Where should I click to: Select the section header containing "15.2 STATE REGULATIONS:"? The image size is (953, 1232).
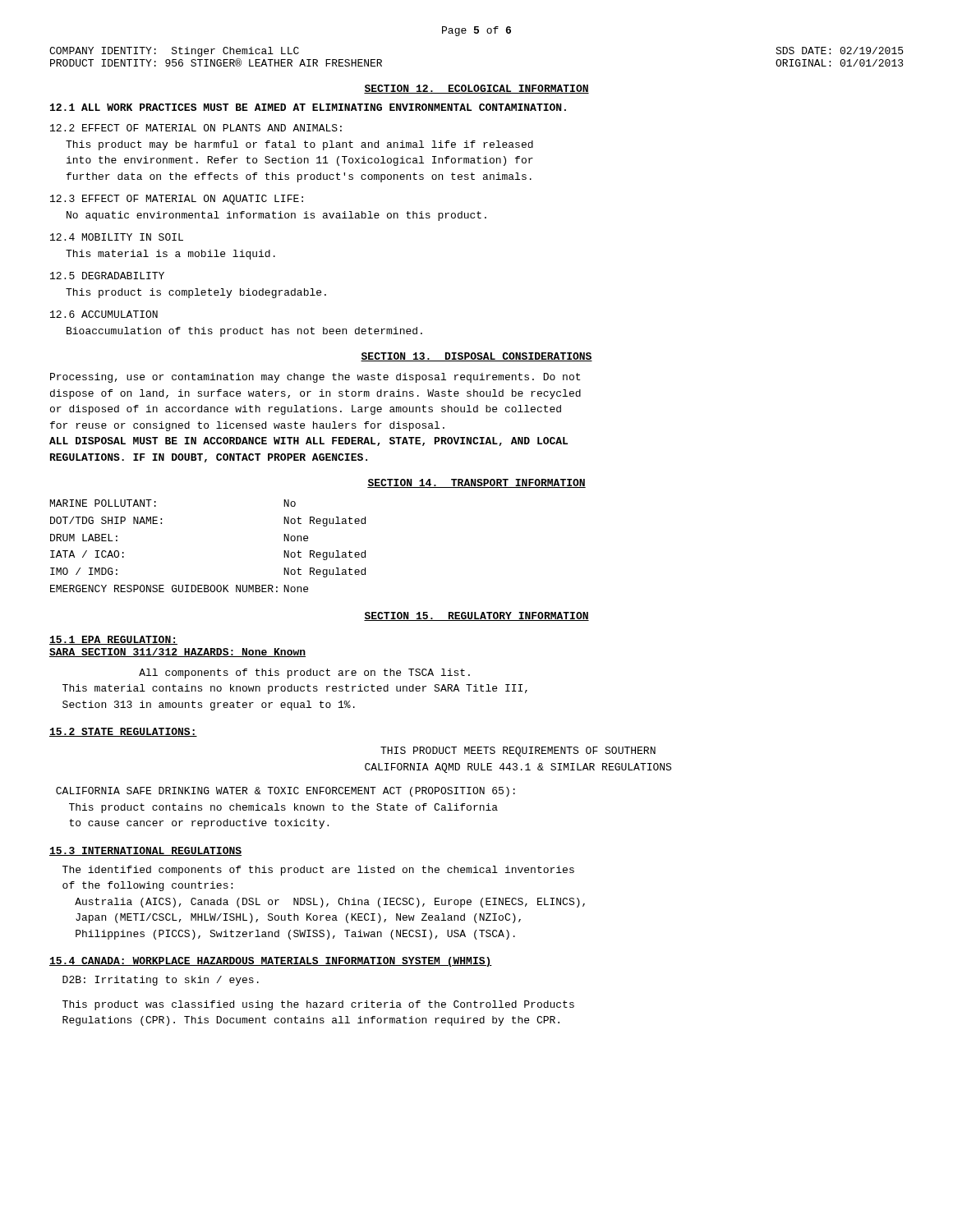[x=123, y=732]
